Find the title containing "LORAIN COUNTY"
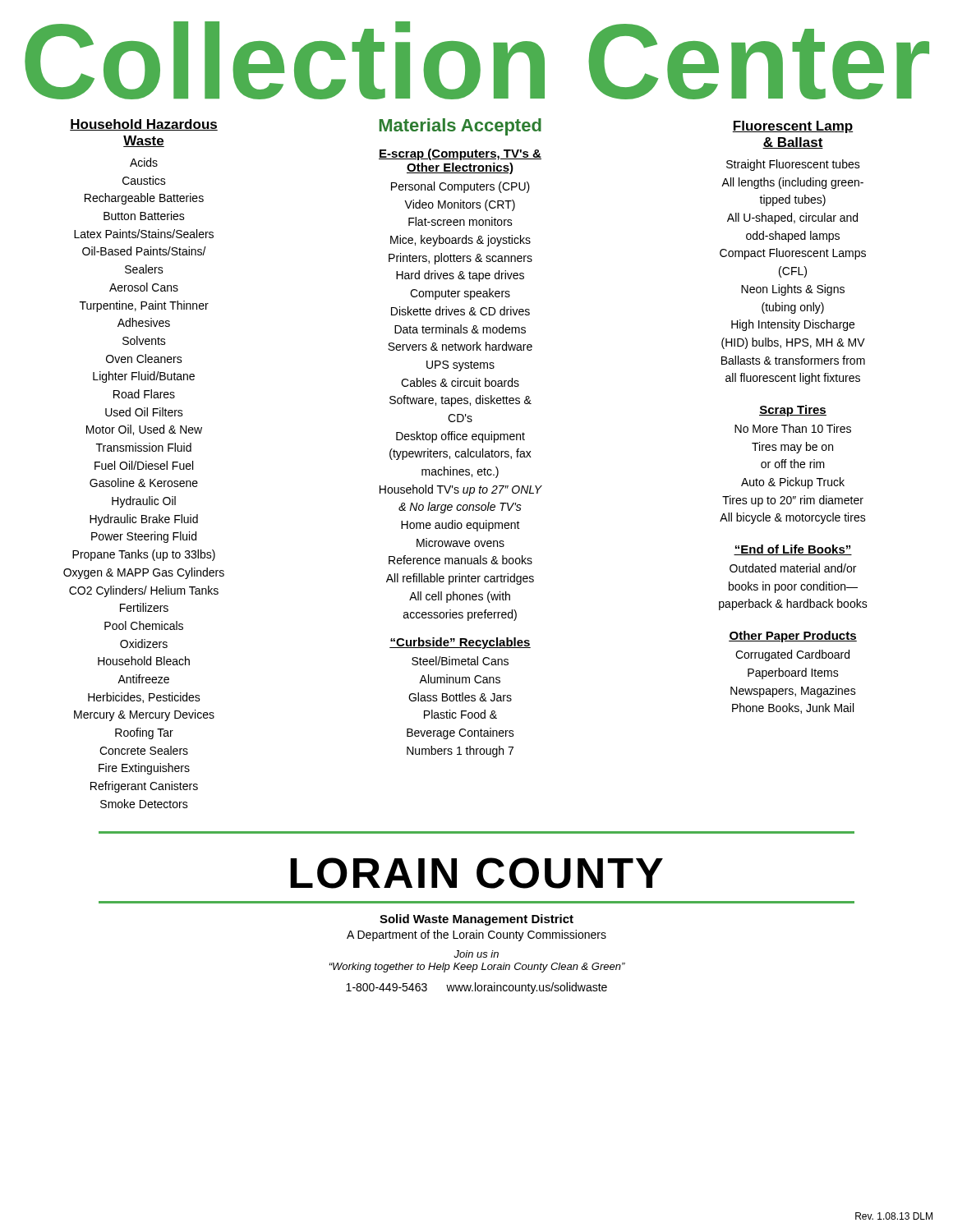953x1232 pixels. (x=476, y=873)
